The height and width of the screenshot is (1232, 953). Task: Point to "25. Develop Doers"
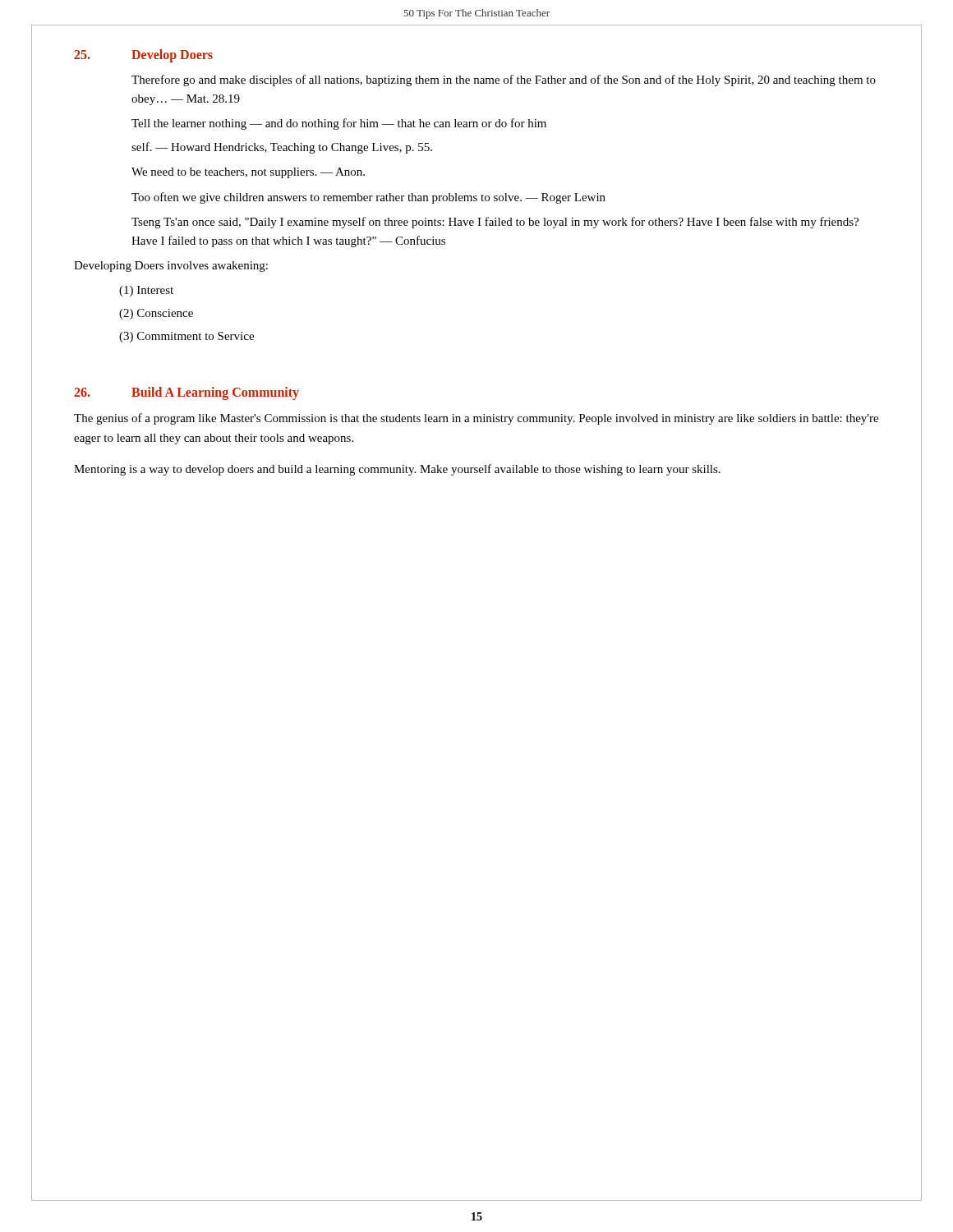tap(143, 55)
